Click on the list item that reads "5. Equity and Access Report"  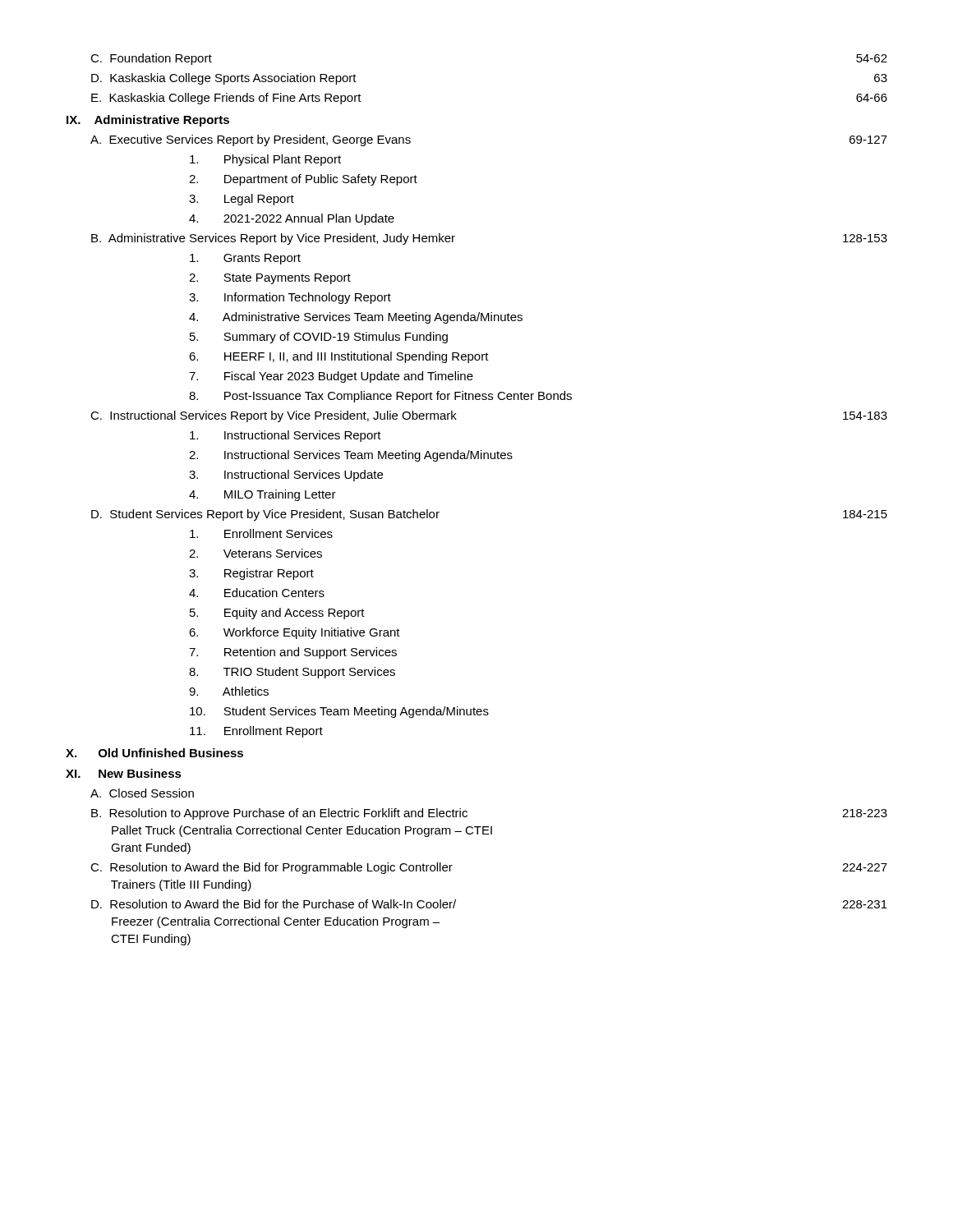pyautogui.click(x=277, y=612)
